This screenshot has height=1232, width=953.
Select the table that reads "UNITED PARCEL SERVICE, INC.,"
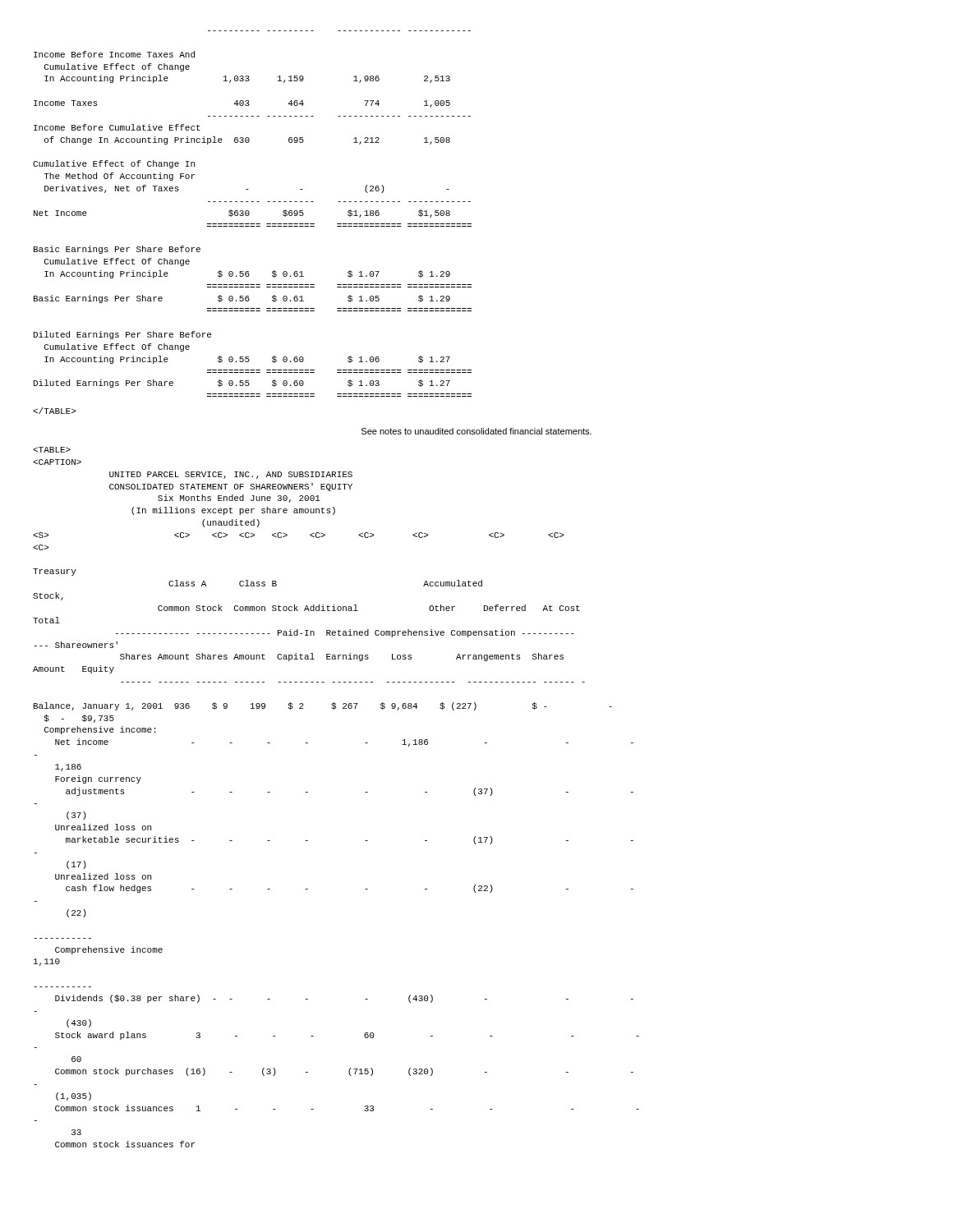click(x=476, y=798)
